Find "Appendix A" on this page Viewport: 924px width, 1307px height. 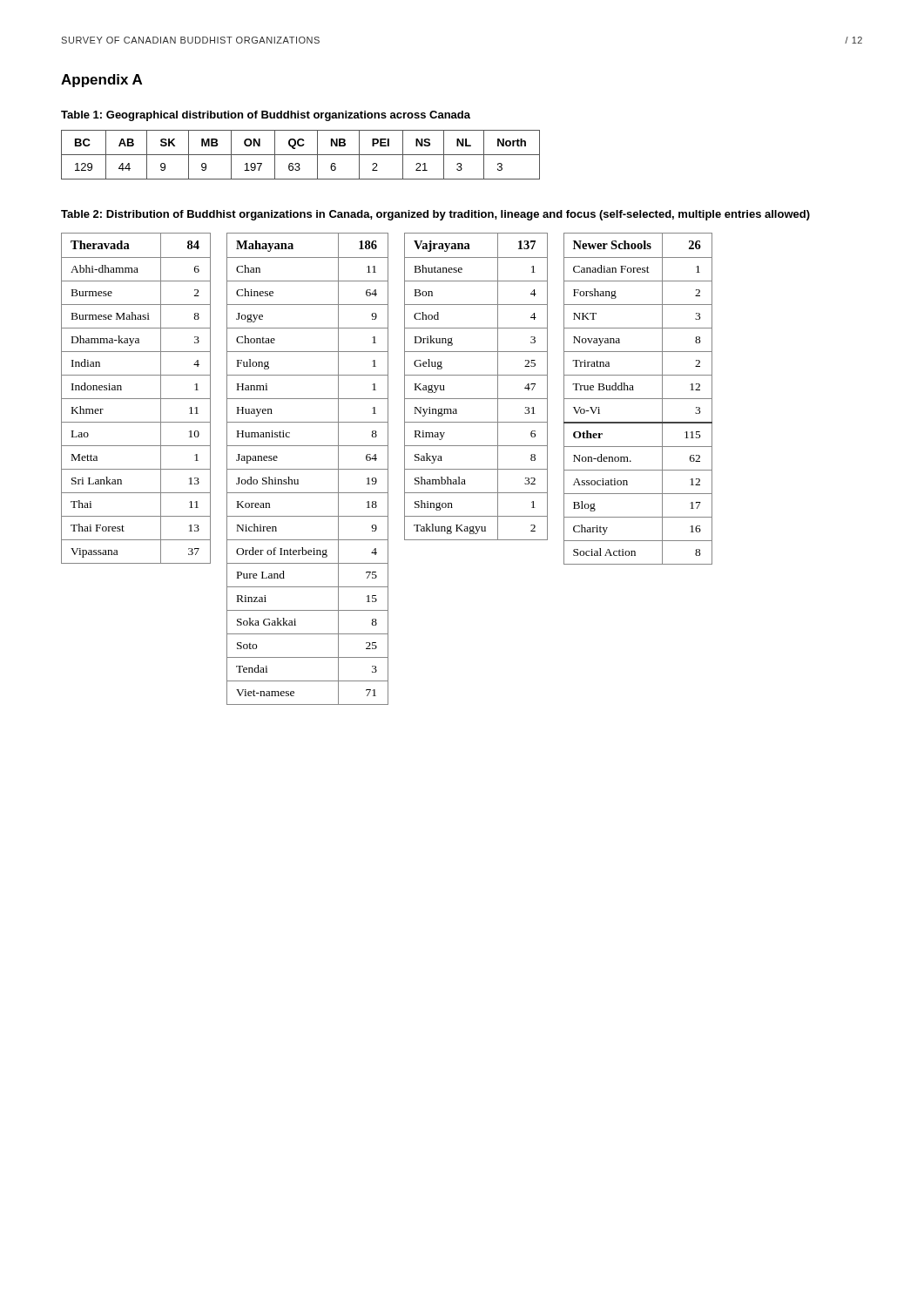tap(102, 80)
